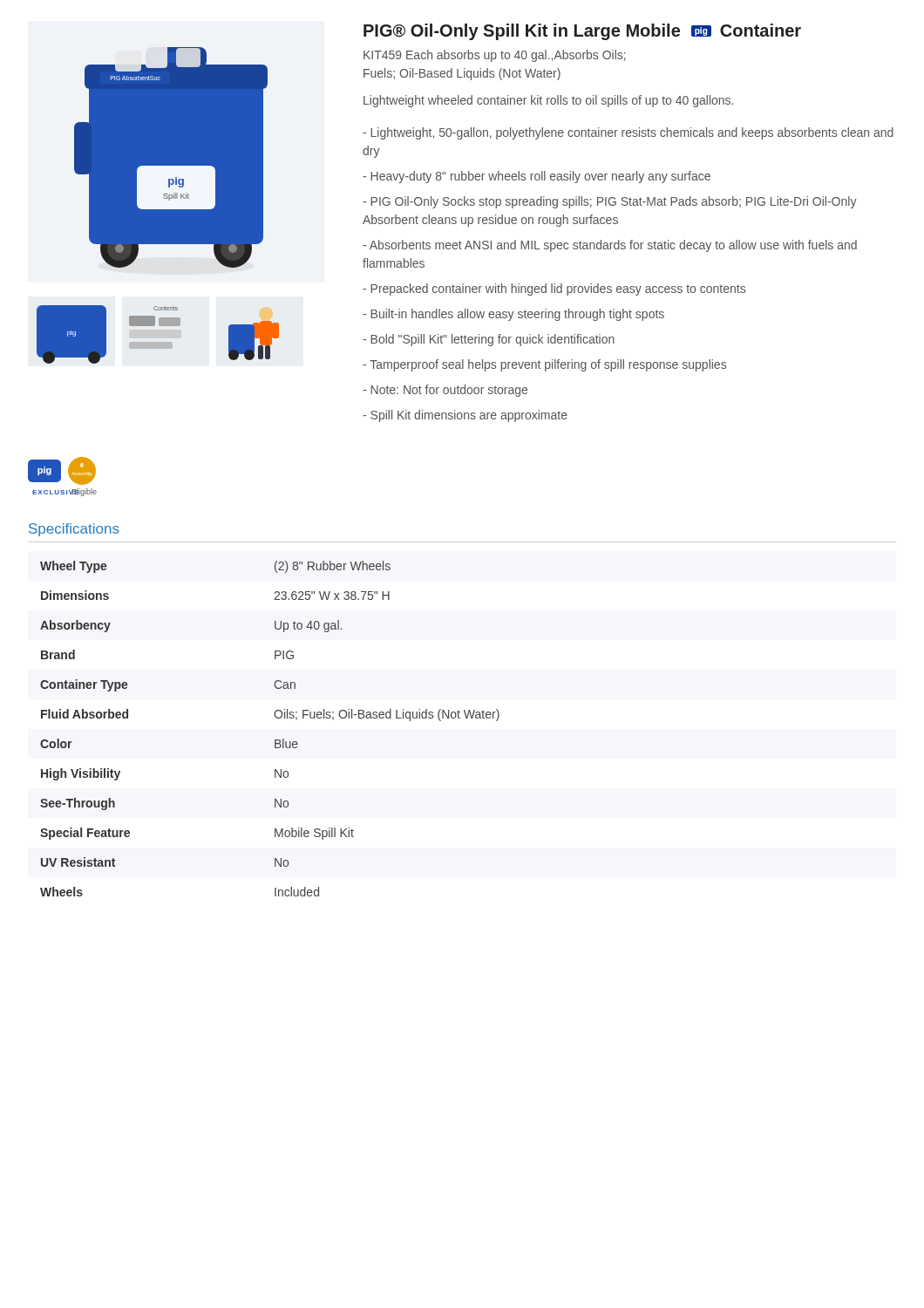This screenshot has width=924, height=1308.
Task: Find the block on this page that starts "Tamperproof seal helps prevent pilfering of spill"
Action: coord(545,364)
